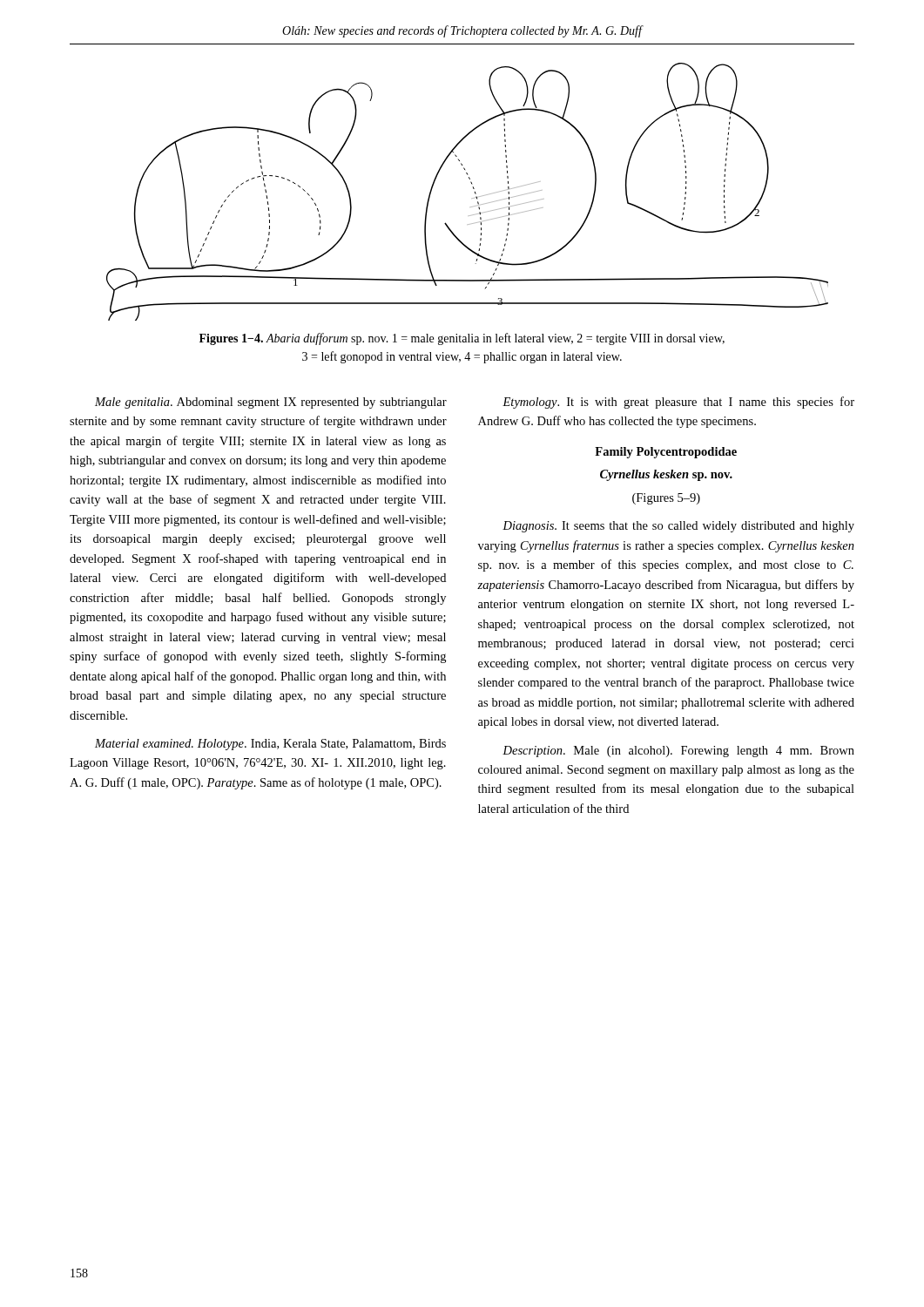Image resolution: width=924 pixels, height=1307 pixels.
Task: Click on the region starting "Family Polycentropodidae"
Action: [666, 451]
